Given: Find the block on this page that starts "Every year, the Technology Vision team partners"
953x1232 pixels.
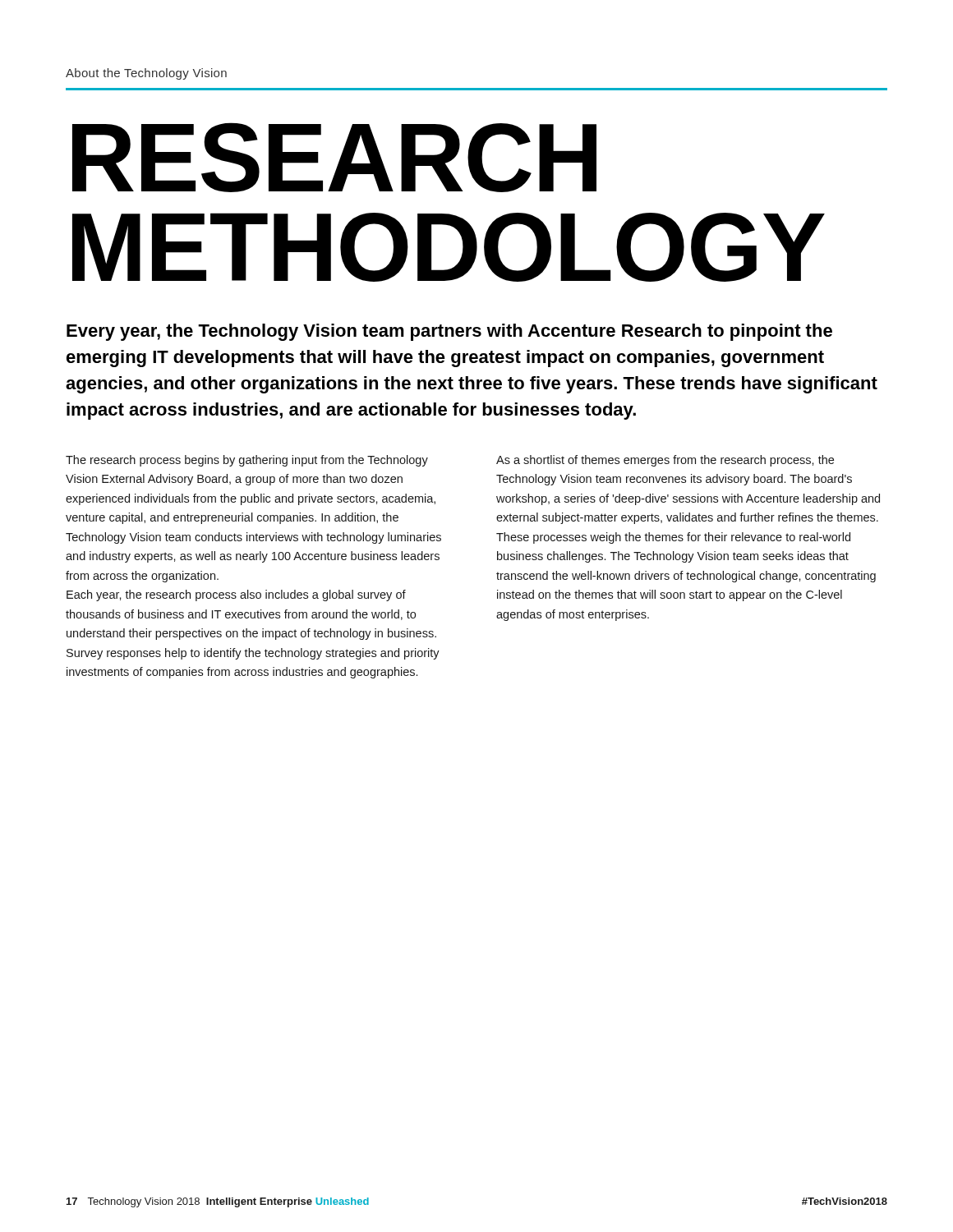Looking at the screenshot, I should click(x=476, y=370).
